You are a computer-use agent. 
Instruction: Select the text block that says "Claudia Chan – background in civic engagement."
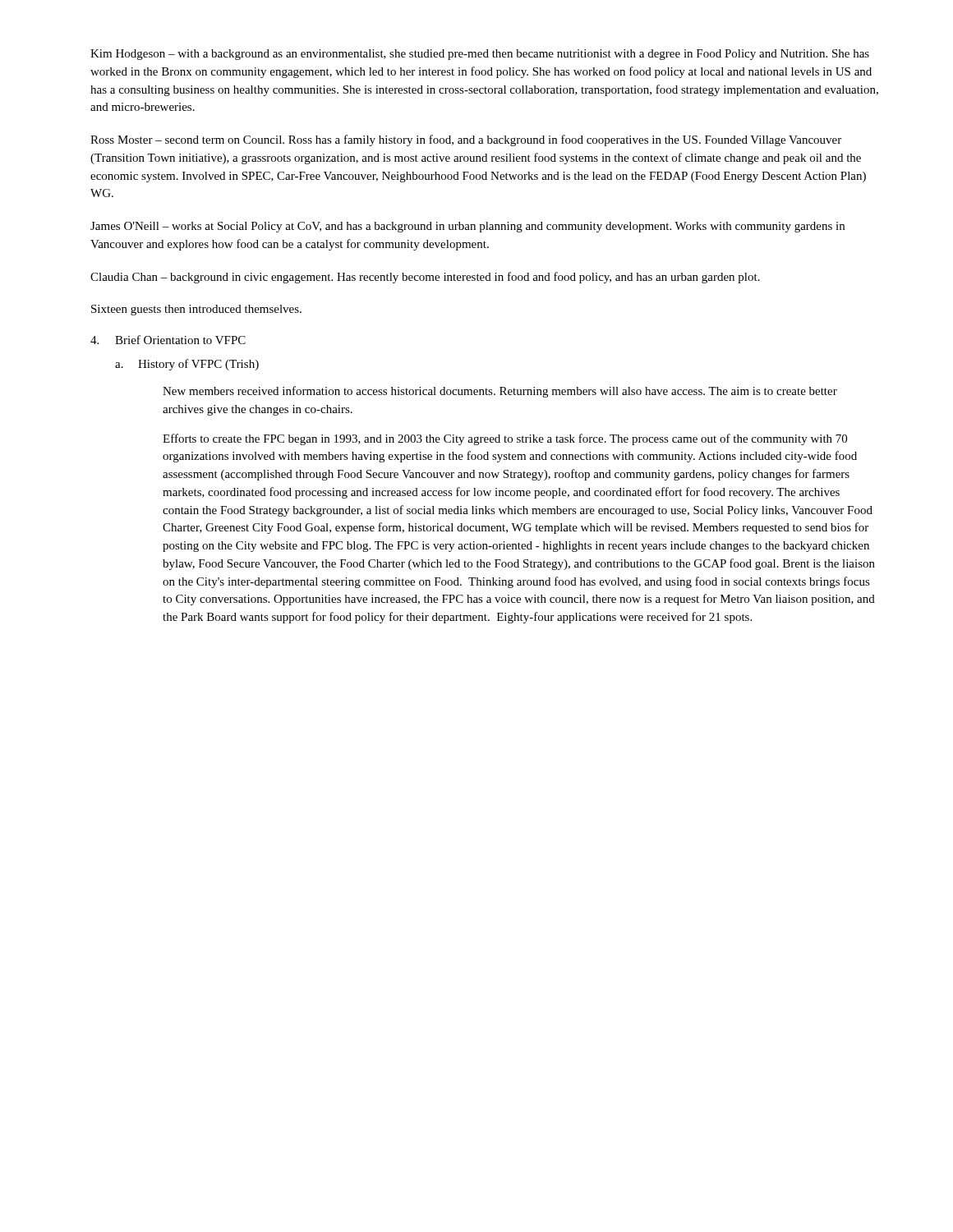pyautogui.click(x=425, y=276)
